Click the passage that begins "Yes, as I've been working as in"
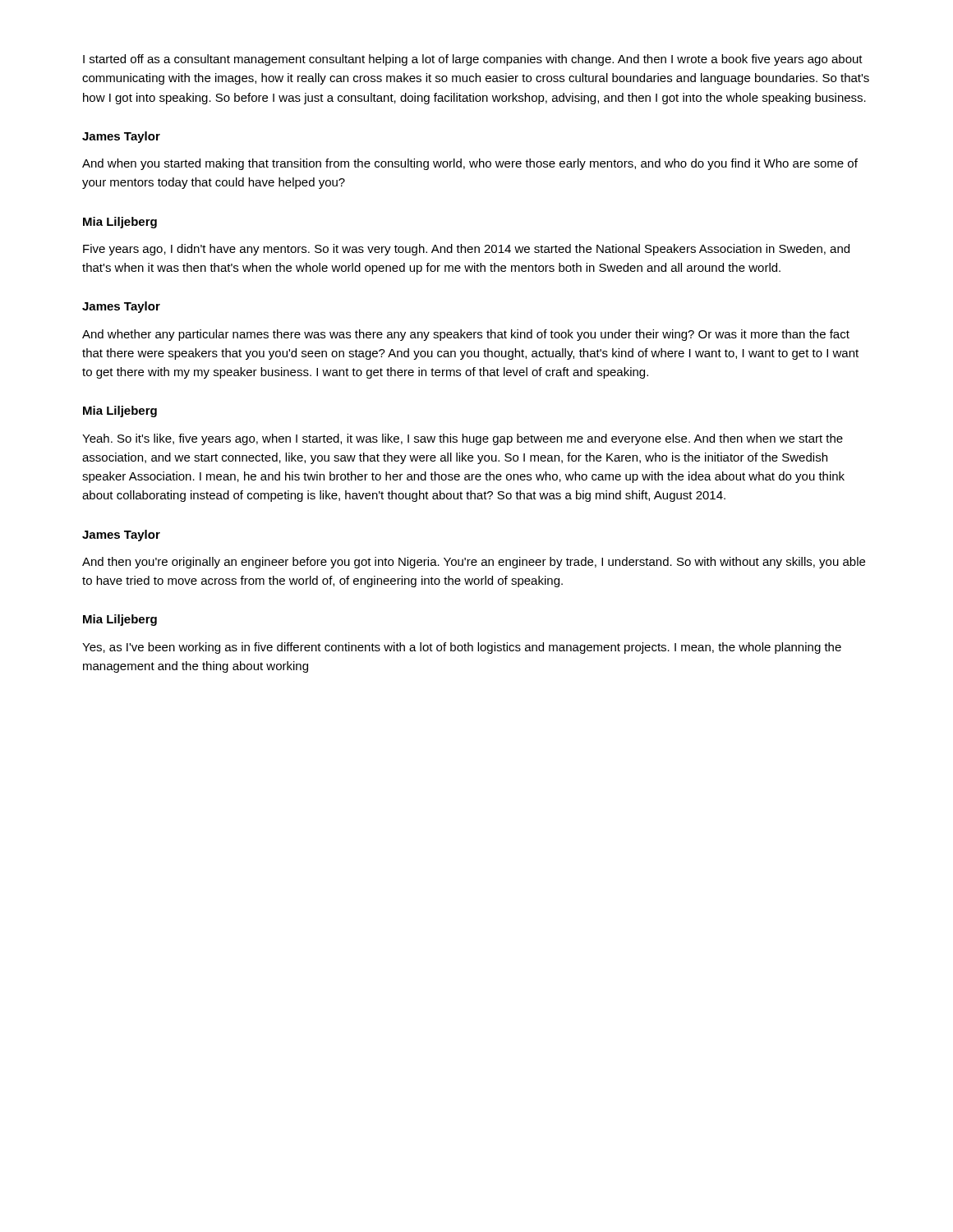This screenshot has height=1232, width=953. coord(462,656)
